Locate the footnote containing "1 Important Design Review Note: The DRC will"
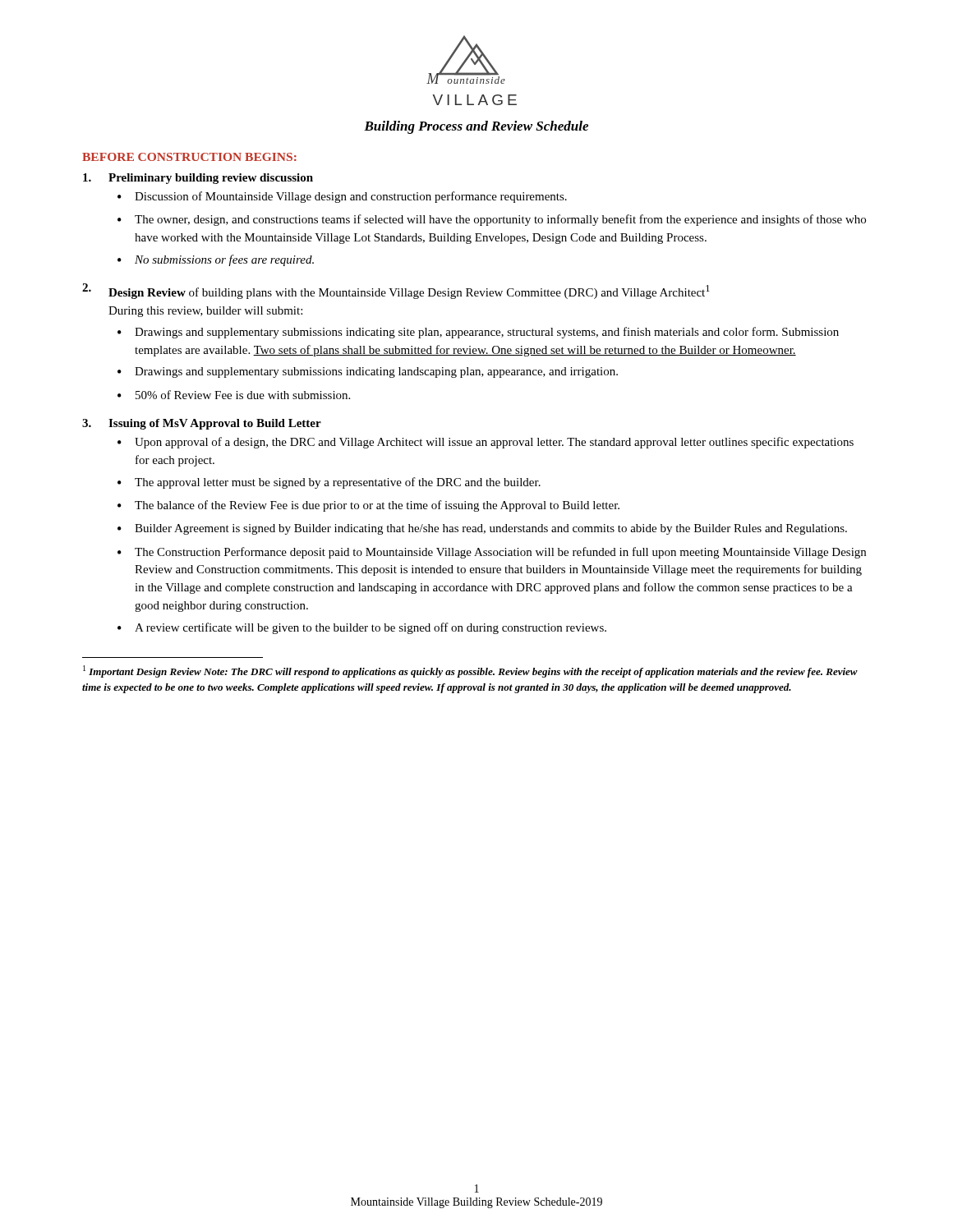This screenshot has width=953, height=1232. (x=470, y=679)
